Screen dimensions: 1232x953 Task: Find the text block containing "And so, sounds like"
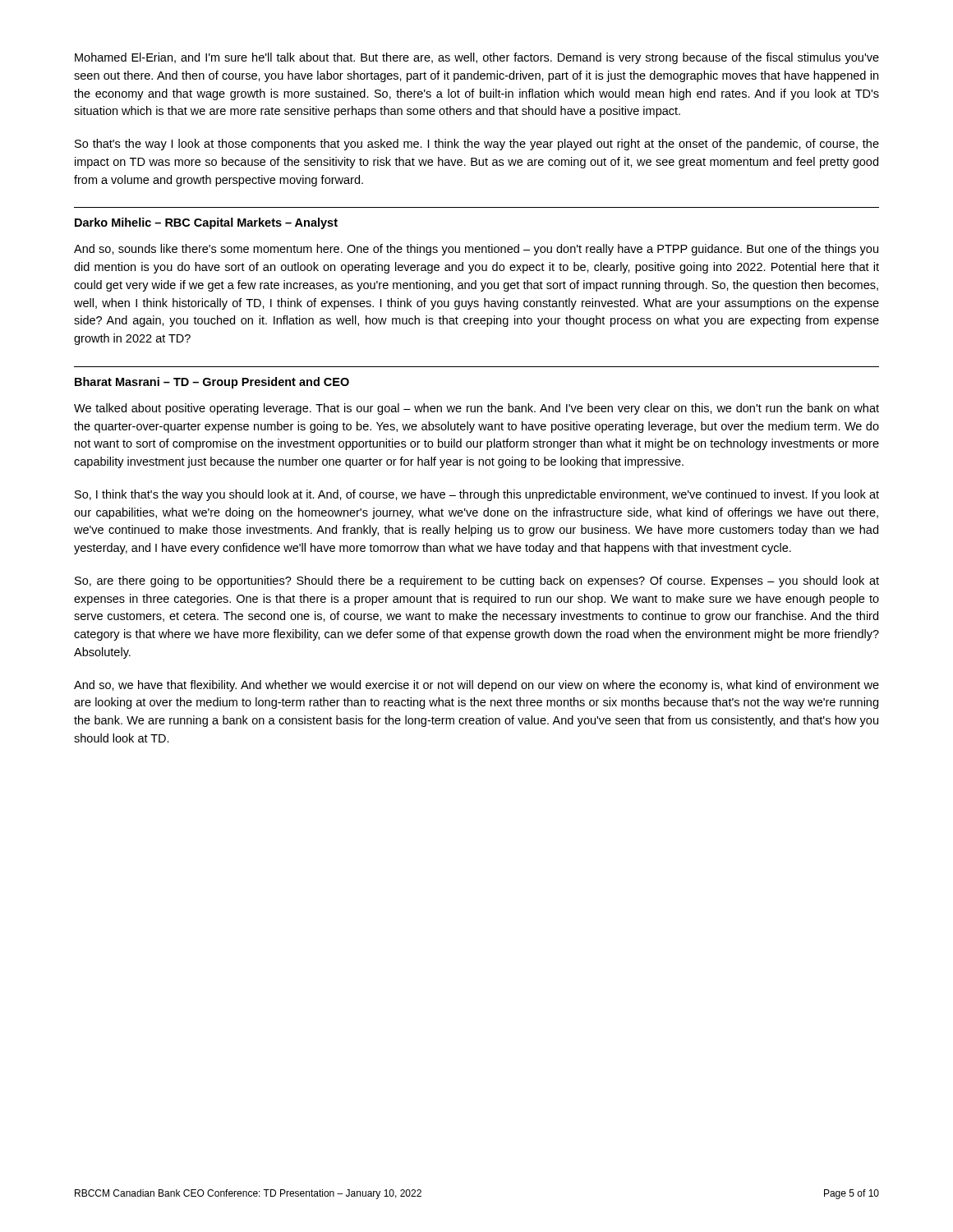[x=476, y=294]
